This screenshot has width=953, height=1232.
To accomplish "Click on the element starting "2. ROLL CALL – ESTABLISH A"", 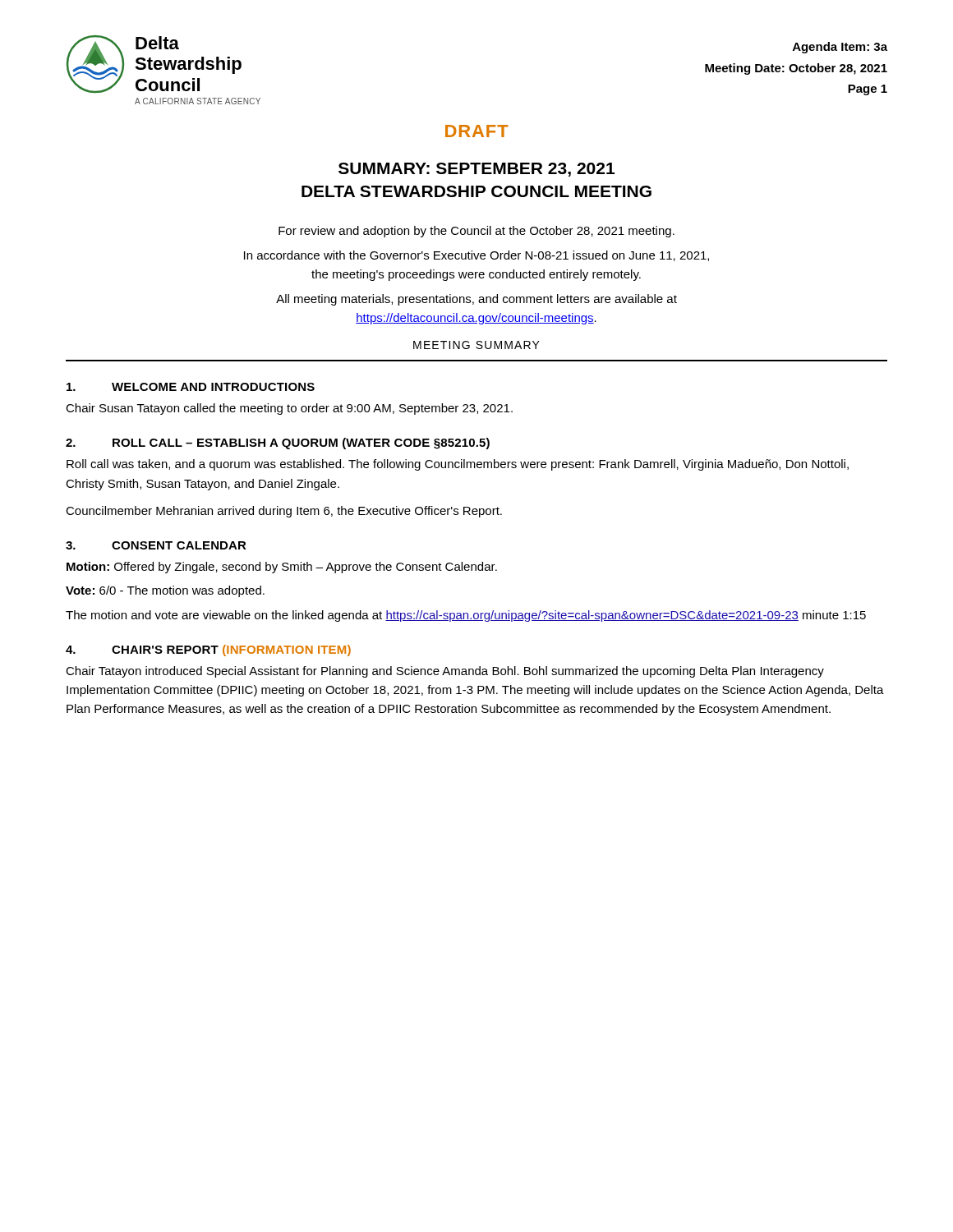I will tap(278, 443).
